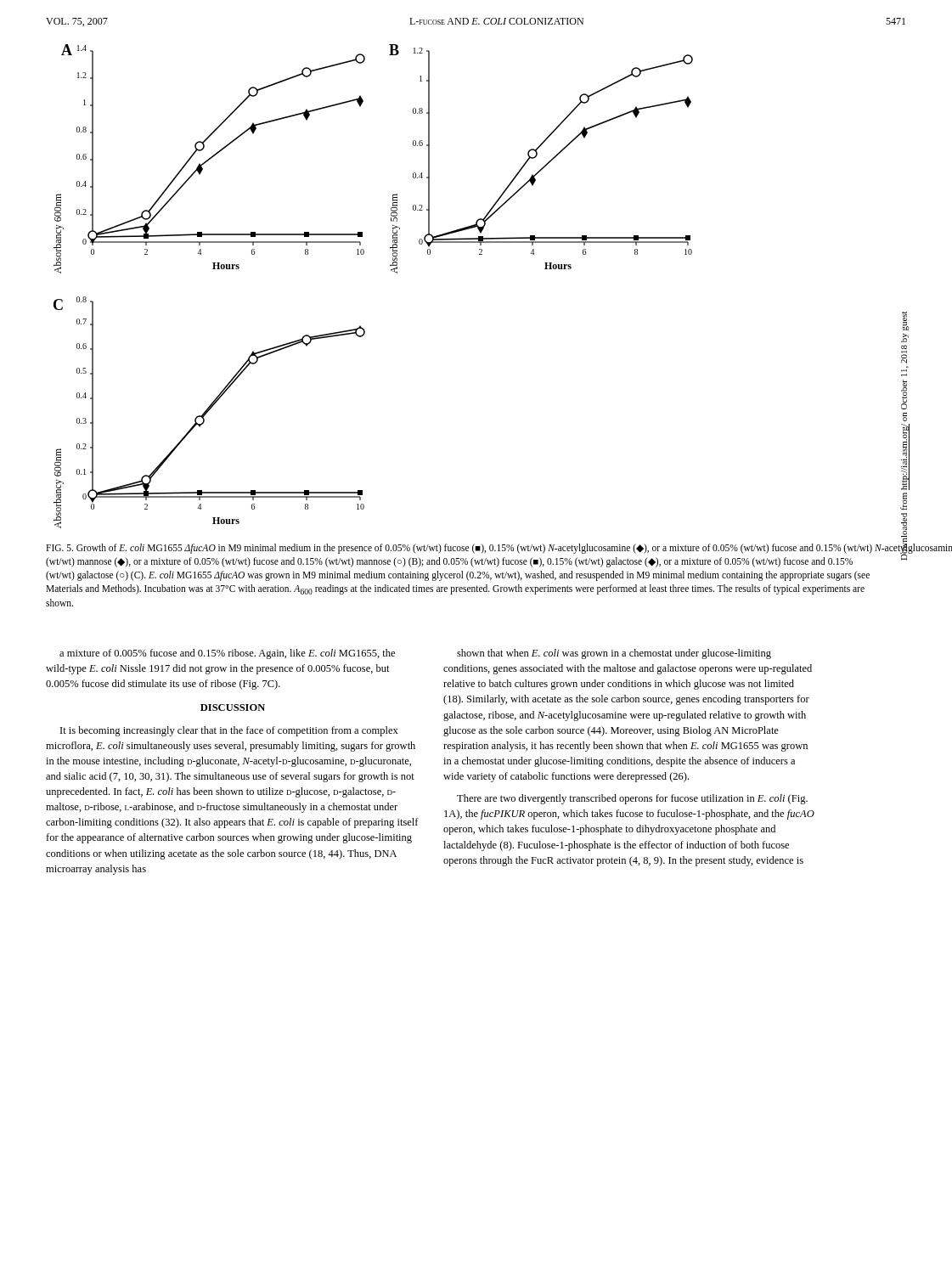Select the caption that reads "FIG. 5. Growth of"

(465, 575)
